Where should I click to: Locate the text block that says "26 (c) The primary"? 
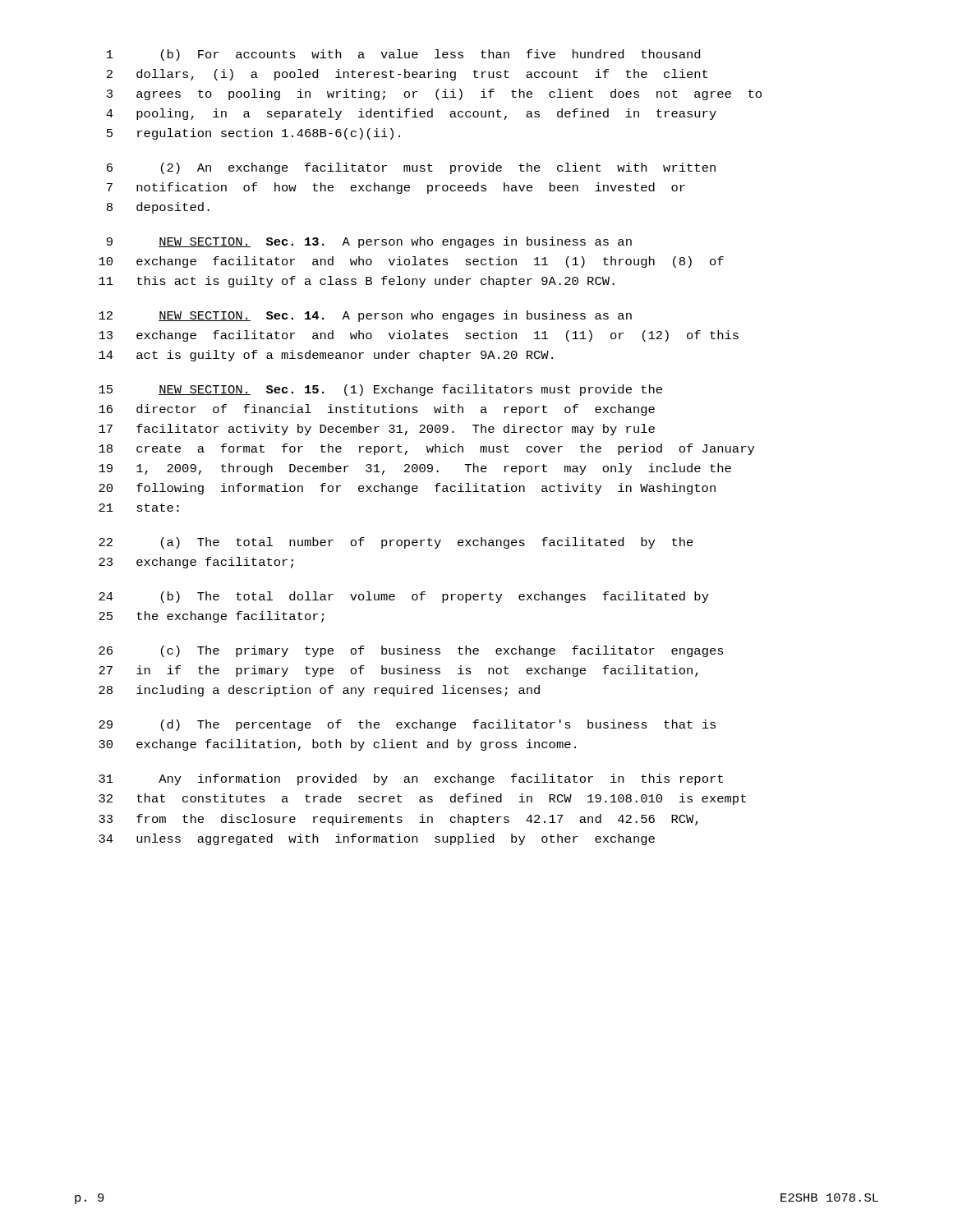point(476,671)
